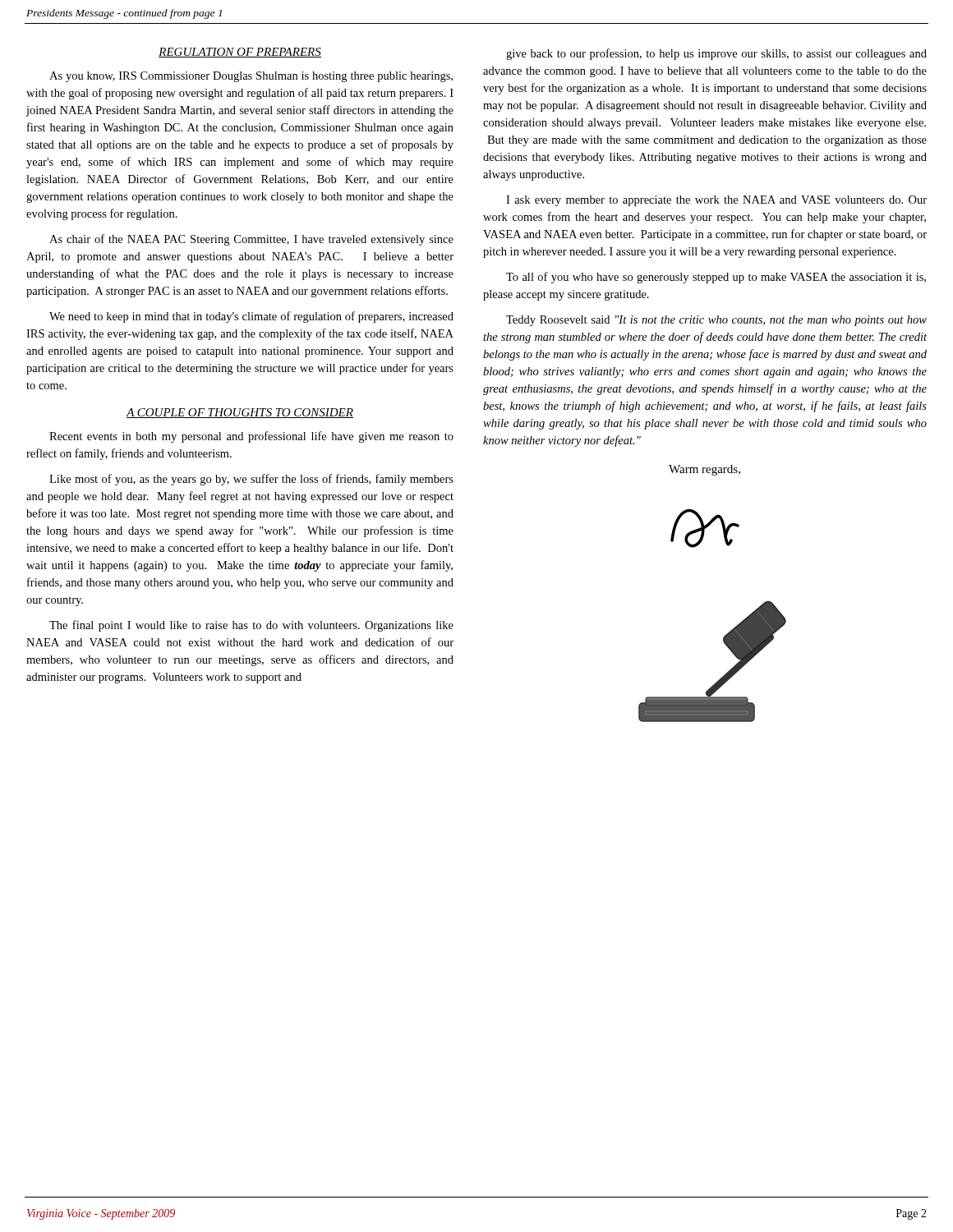Select the text block that says "give back to our profession, to help"
Screen dimensions: 1232x953
705,114
